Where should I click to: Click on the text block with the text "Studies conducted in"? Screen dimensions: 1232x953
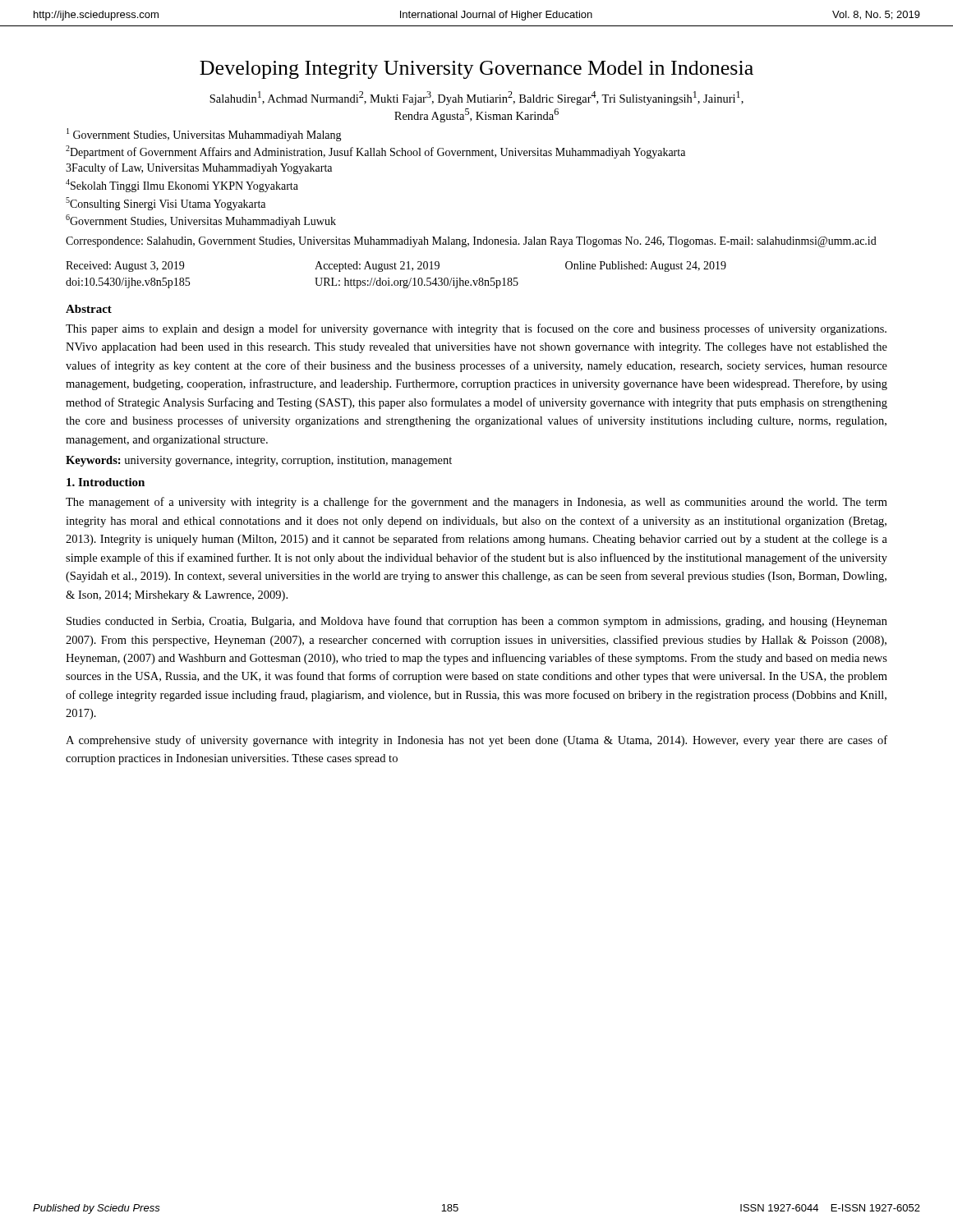(x=476, y=667)
